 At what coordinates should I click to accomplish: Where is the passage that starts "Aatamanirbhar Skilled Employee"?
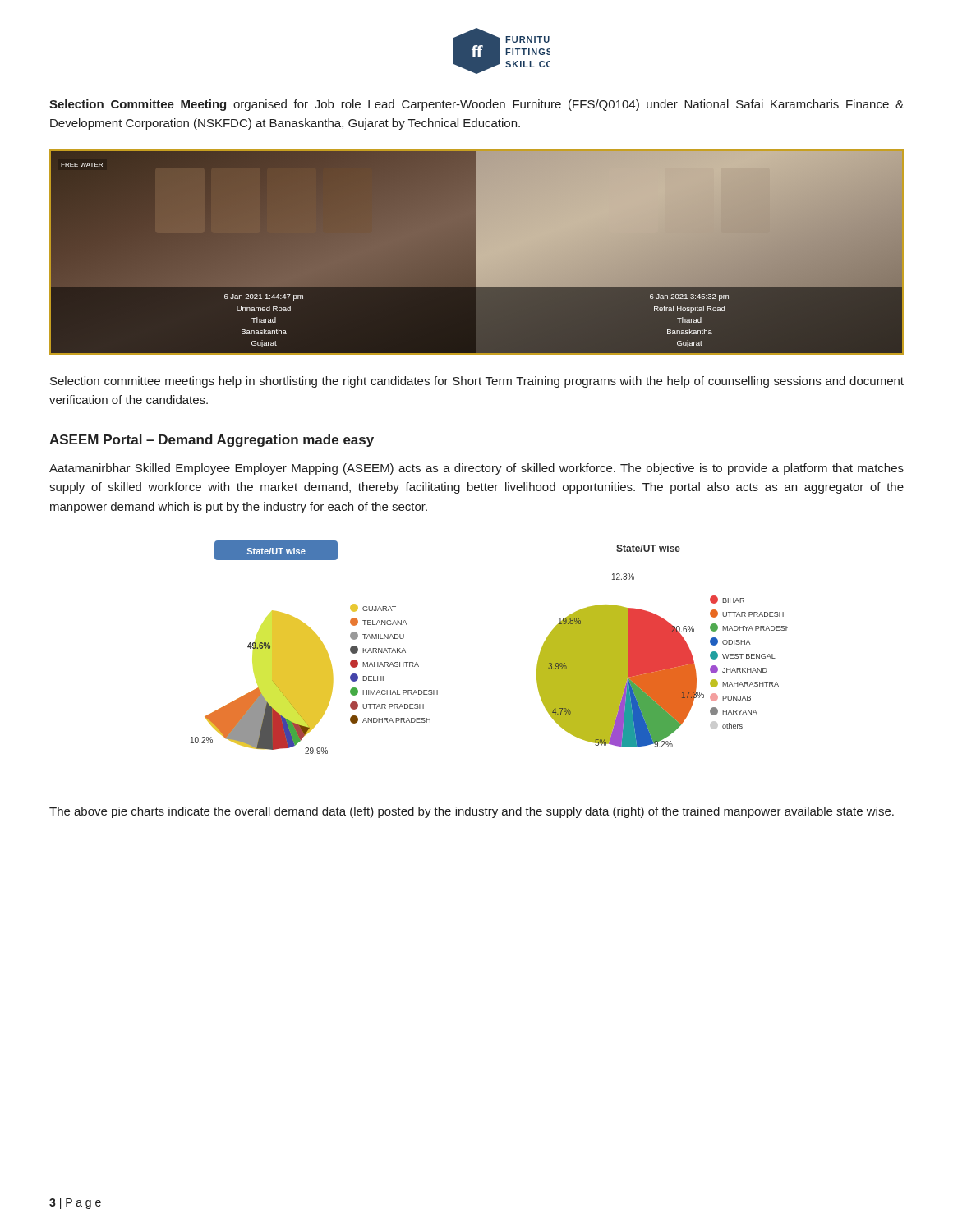coord(476,487)
